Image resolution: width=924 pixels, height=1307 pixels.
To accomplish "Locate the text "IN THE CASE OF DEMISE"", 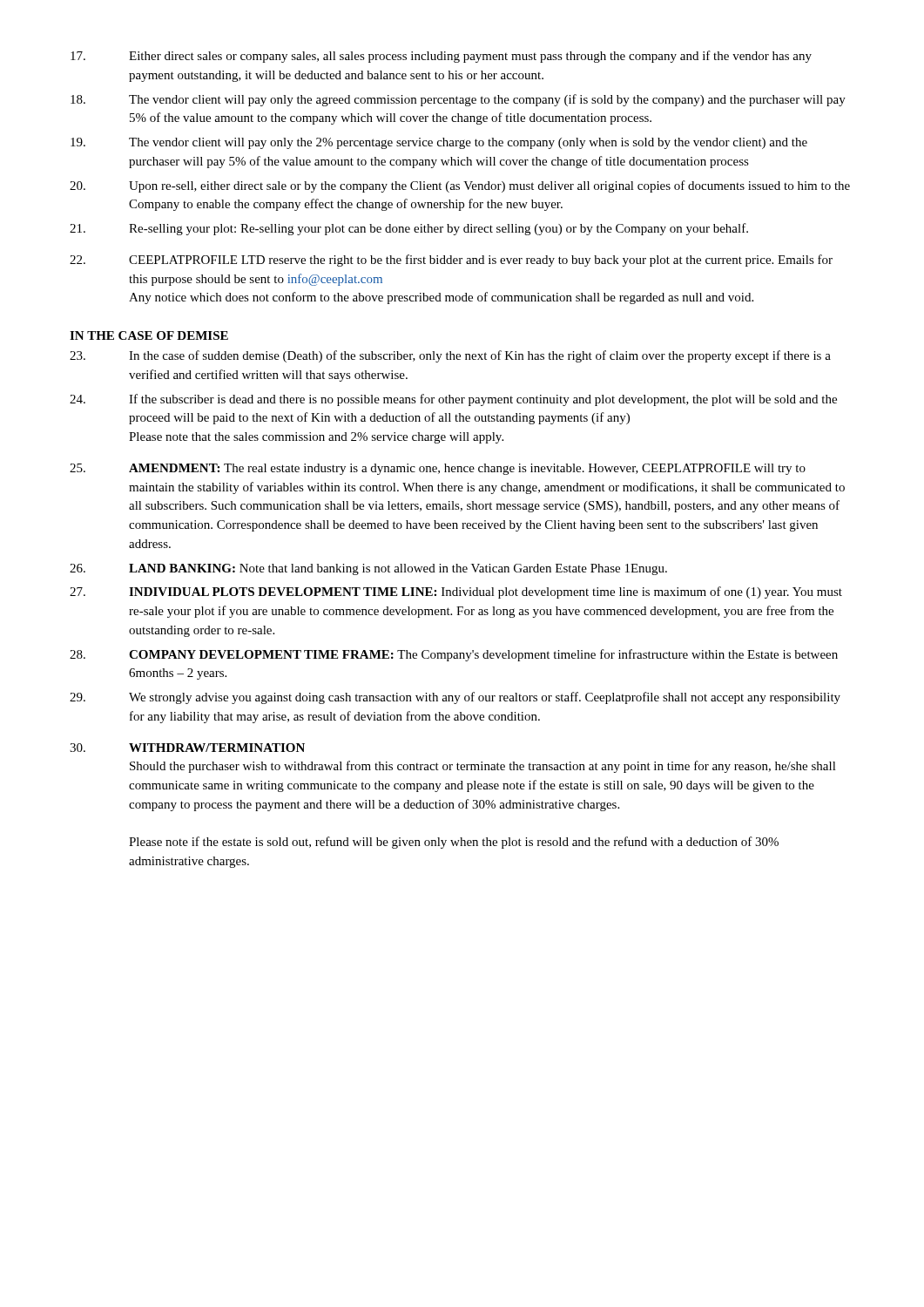I will (149, 335).
